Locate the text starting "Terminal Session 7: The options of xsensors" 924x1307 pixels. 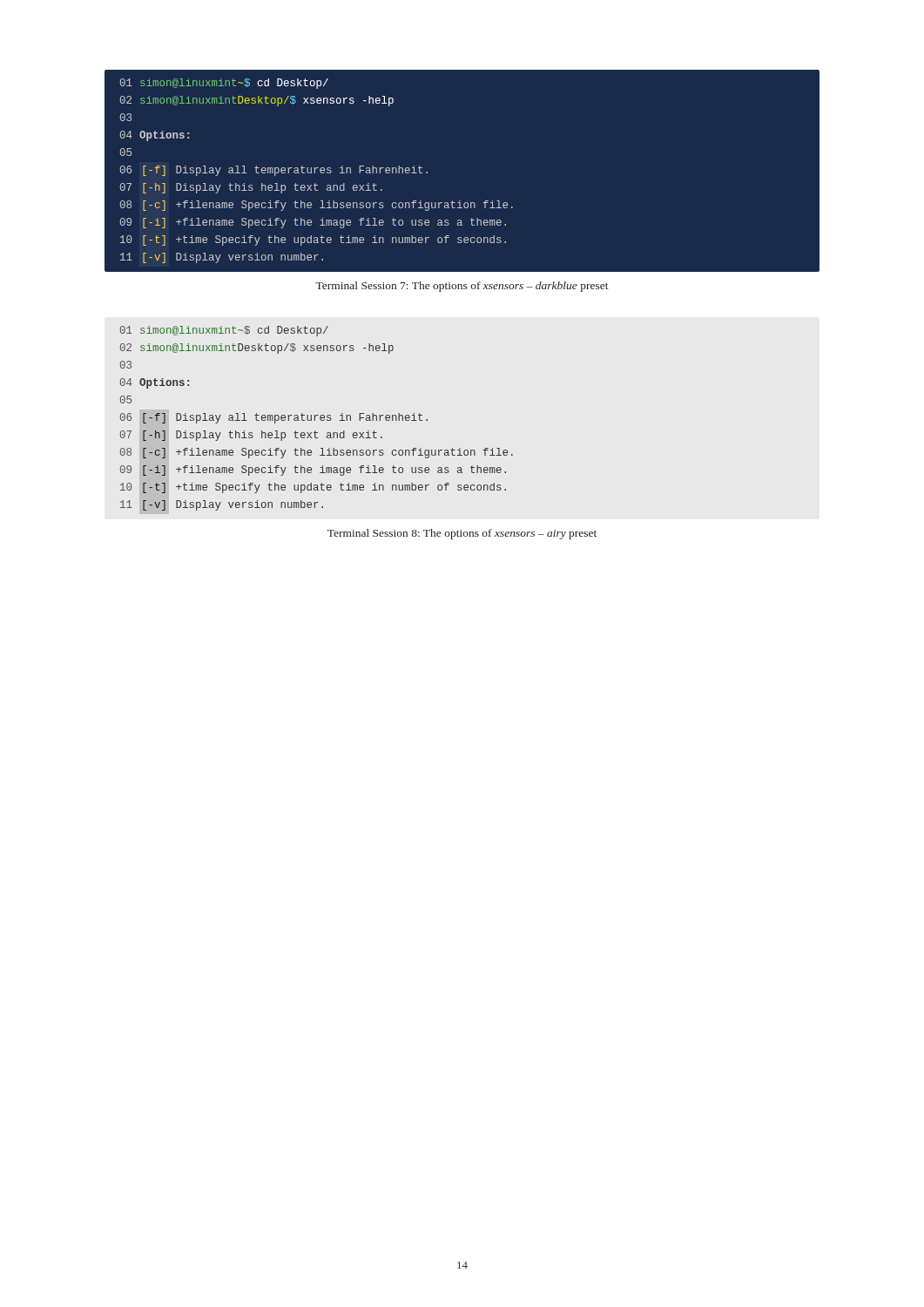[462, 285]
